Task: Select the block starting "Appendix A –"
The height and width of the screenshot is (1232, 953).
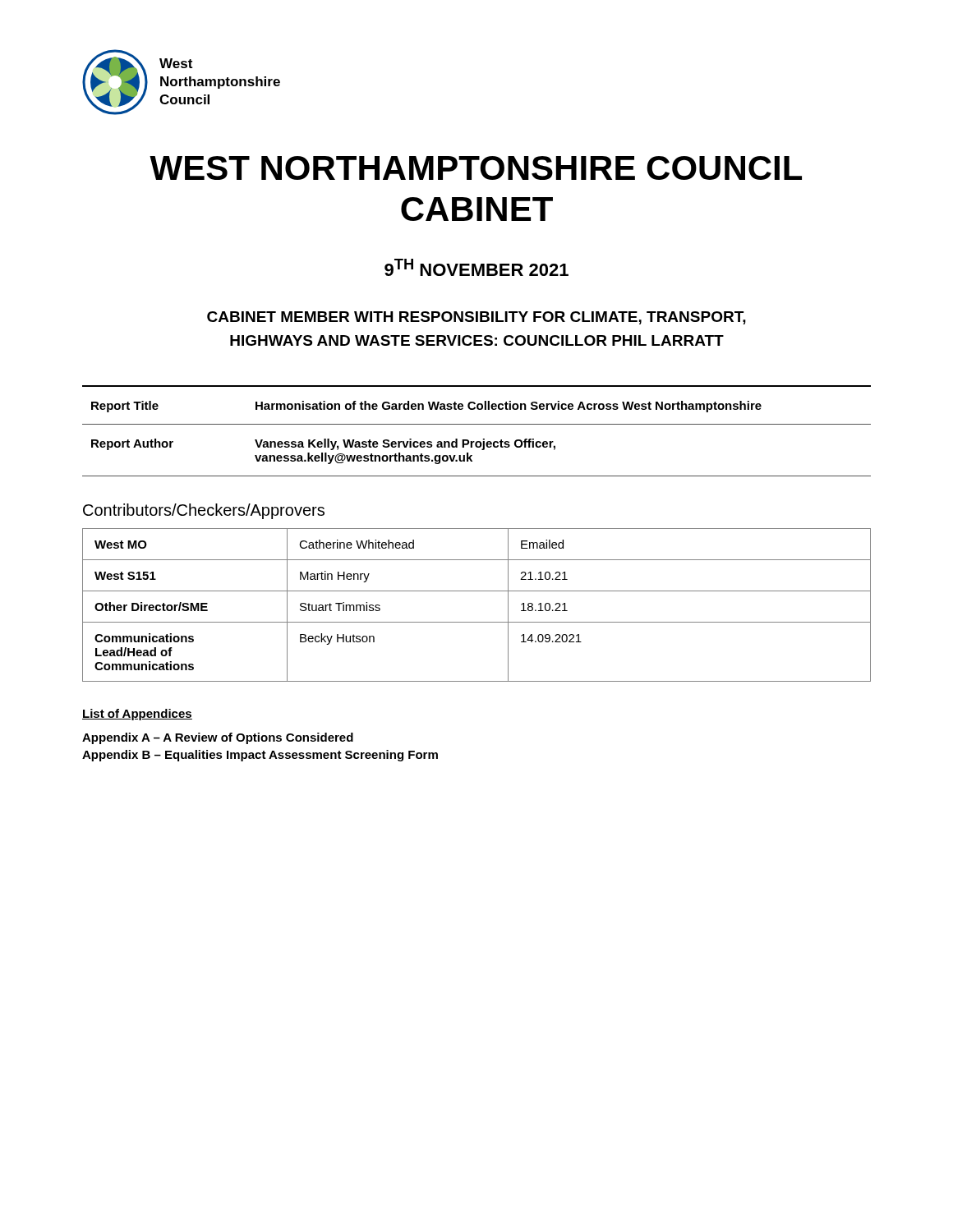Action: pyautogui.click(x=218, y=737)
